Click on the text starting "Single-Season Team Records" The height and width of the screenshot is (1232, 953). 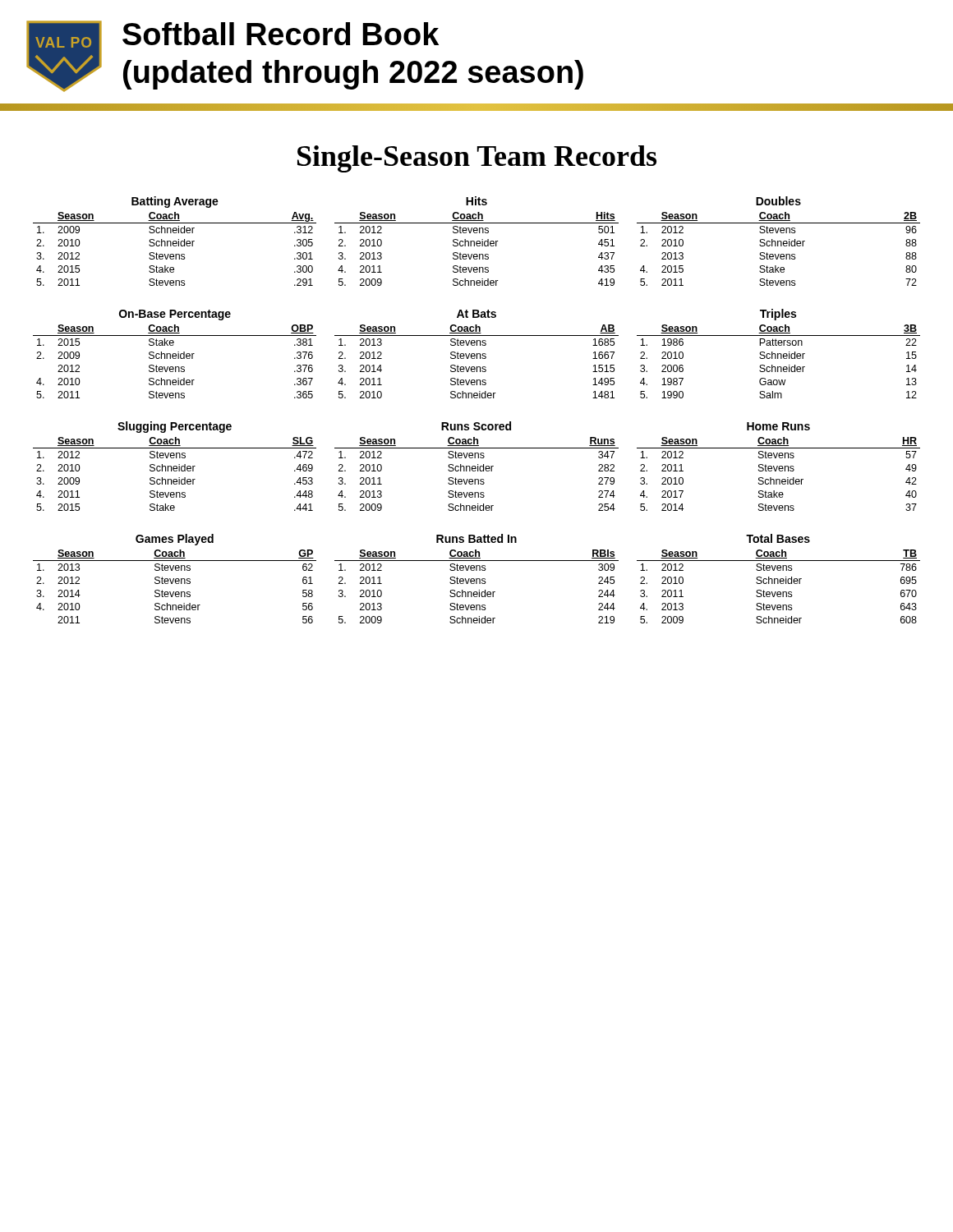point(476,156)
